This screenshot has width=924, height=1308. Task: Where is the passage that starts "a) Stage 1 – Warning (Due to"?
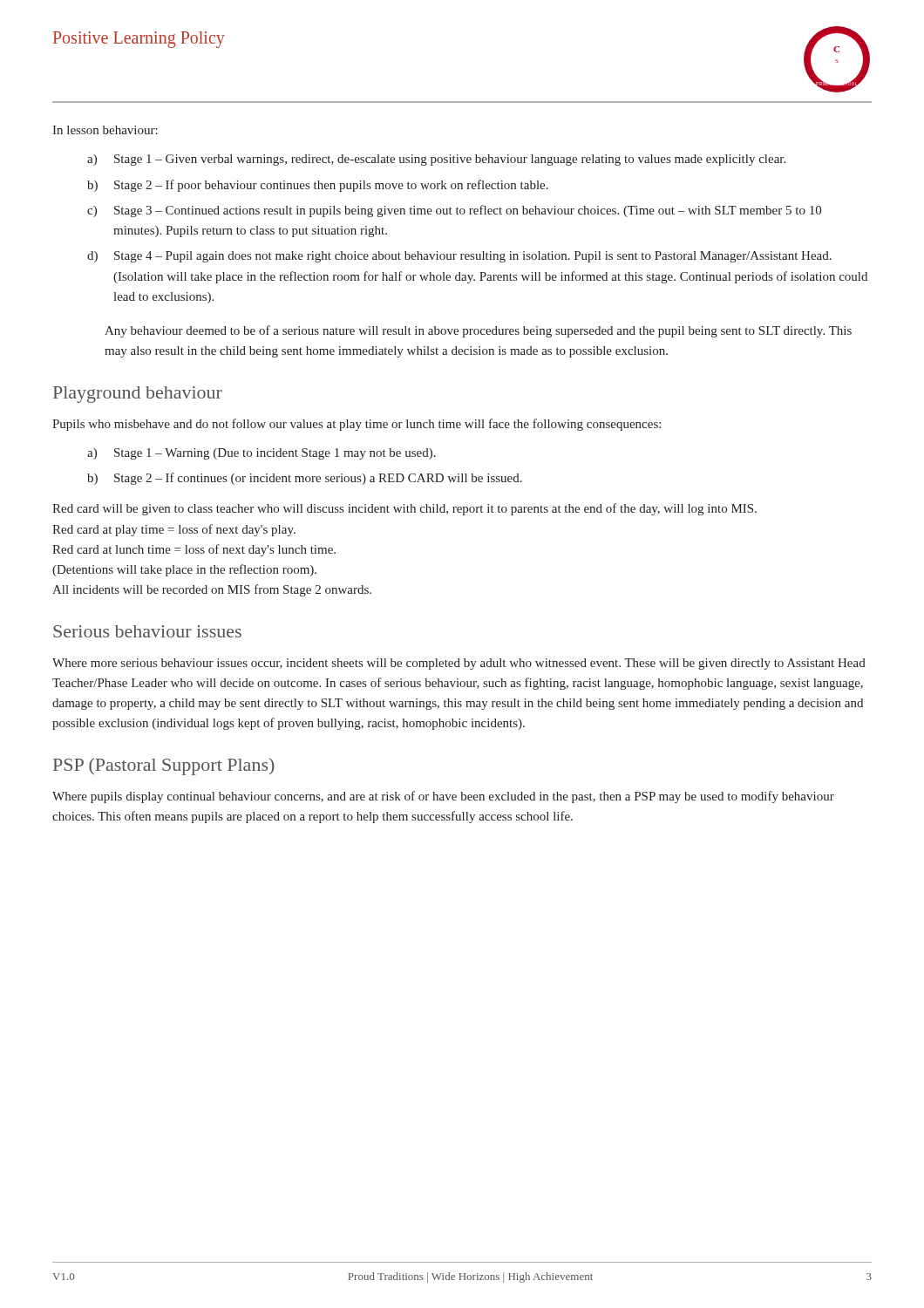(262, 454)
